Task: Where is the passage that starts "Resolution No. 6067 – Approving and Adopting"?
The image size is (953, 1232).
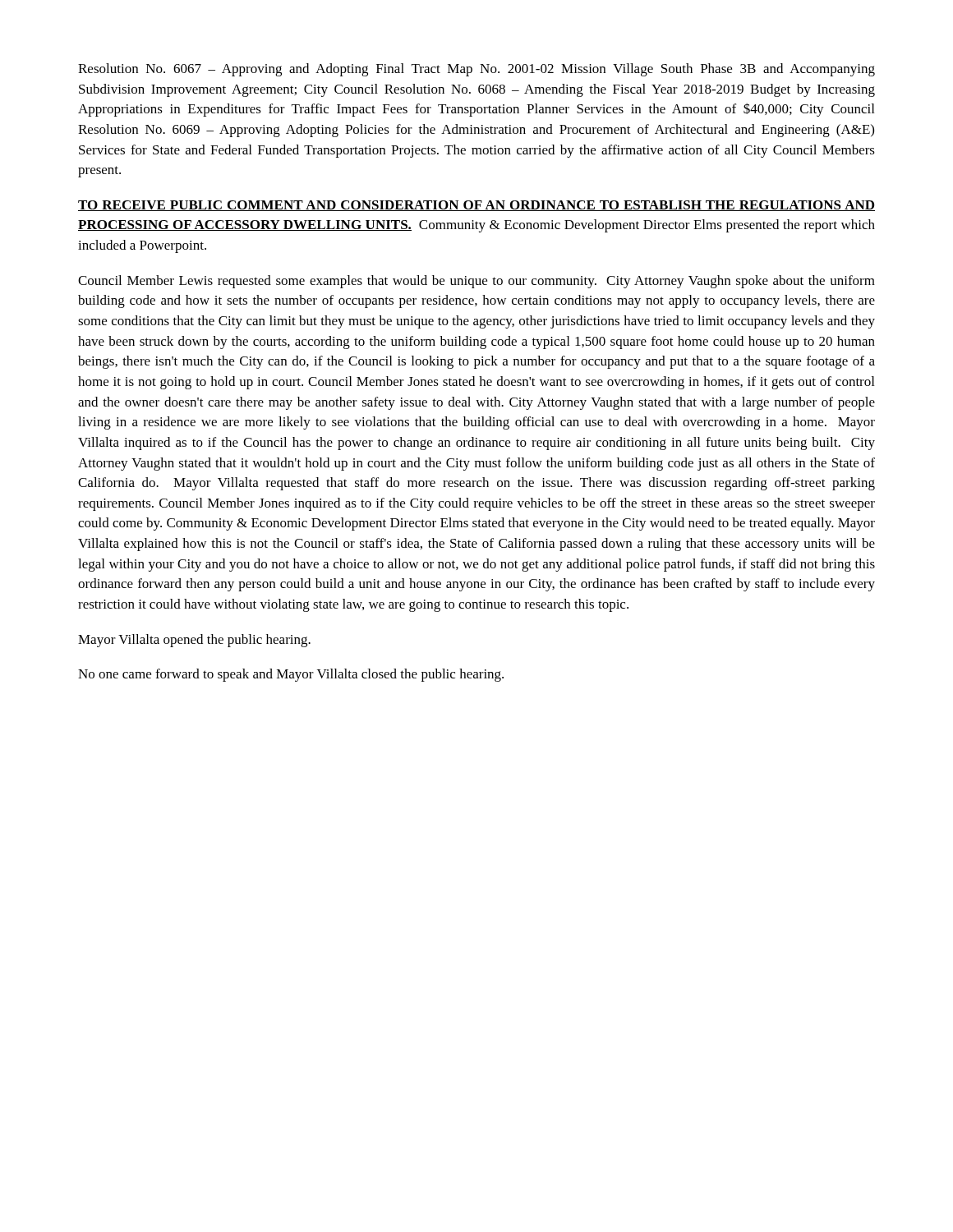Action: [x=476, y=119]
